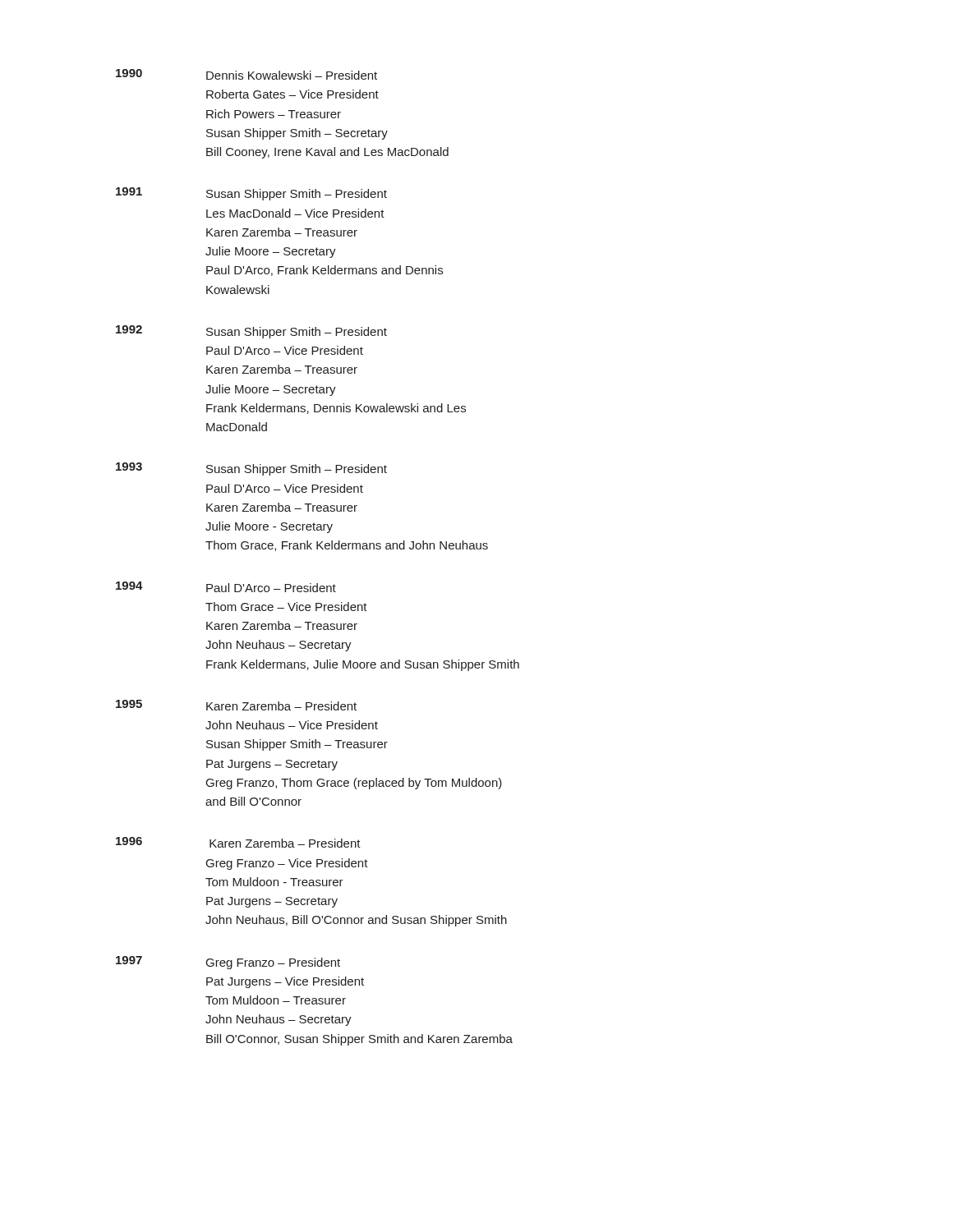Click on the list item containing "1992 Susan Shipper Smith"
This screenshot has width=953, height=1232.
291,379
